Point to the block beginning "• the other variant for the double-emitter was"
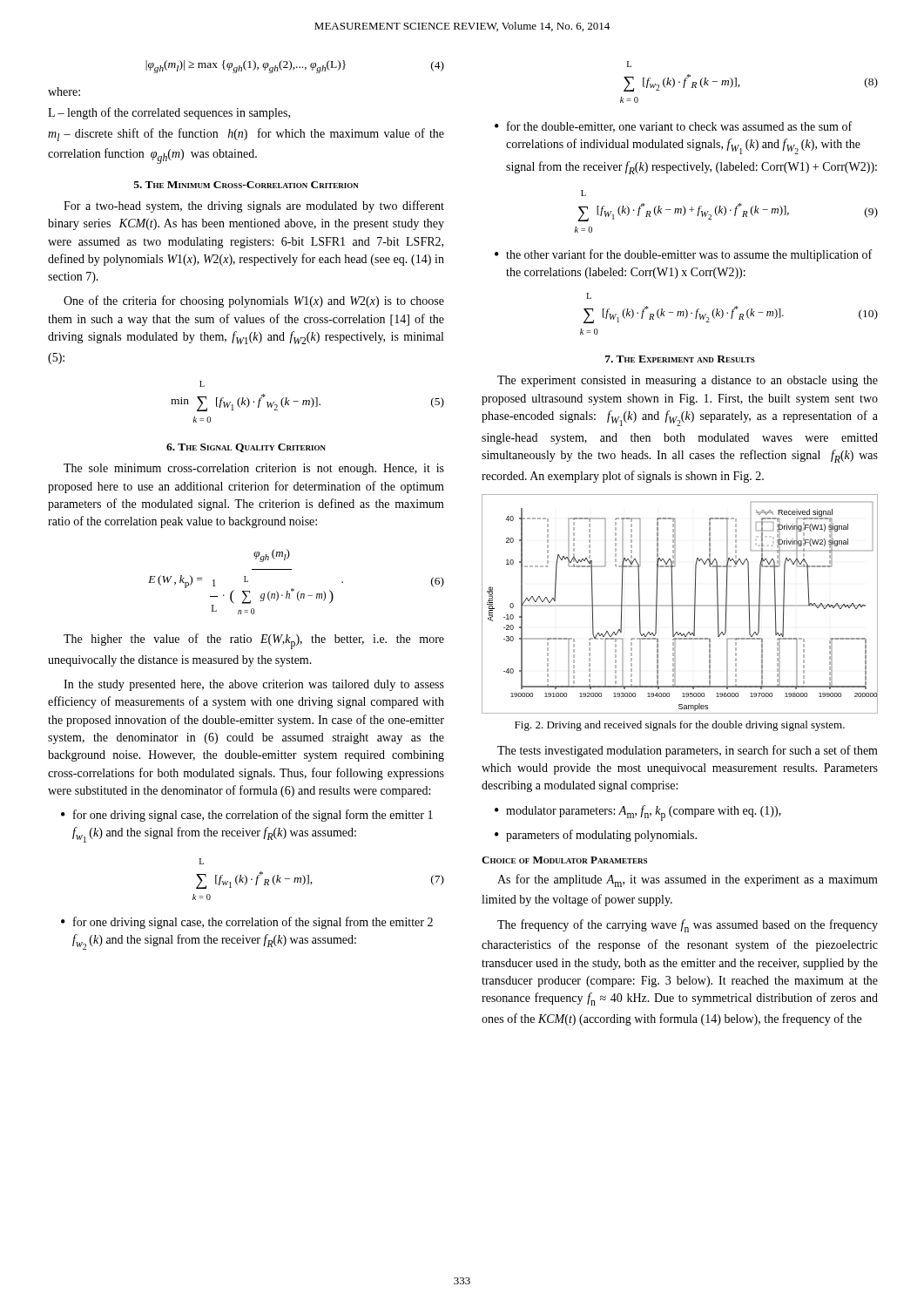Image resolution: width=924 pixels, height=1307 pixels. (x=686, y=264)
